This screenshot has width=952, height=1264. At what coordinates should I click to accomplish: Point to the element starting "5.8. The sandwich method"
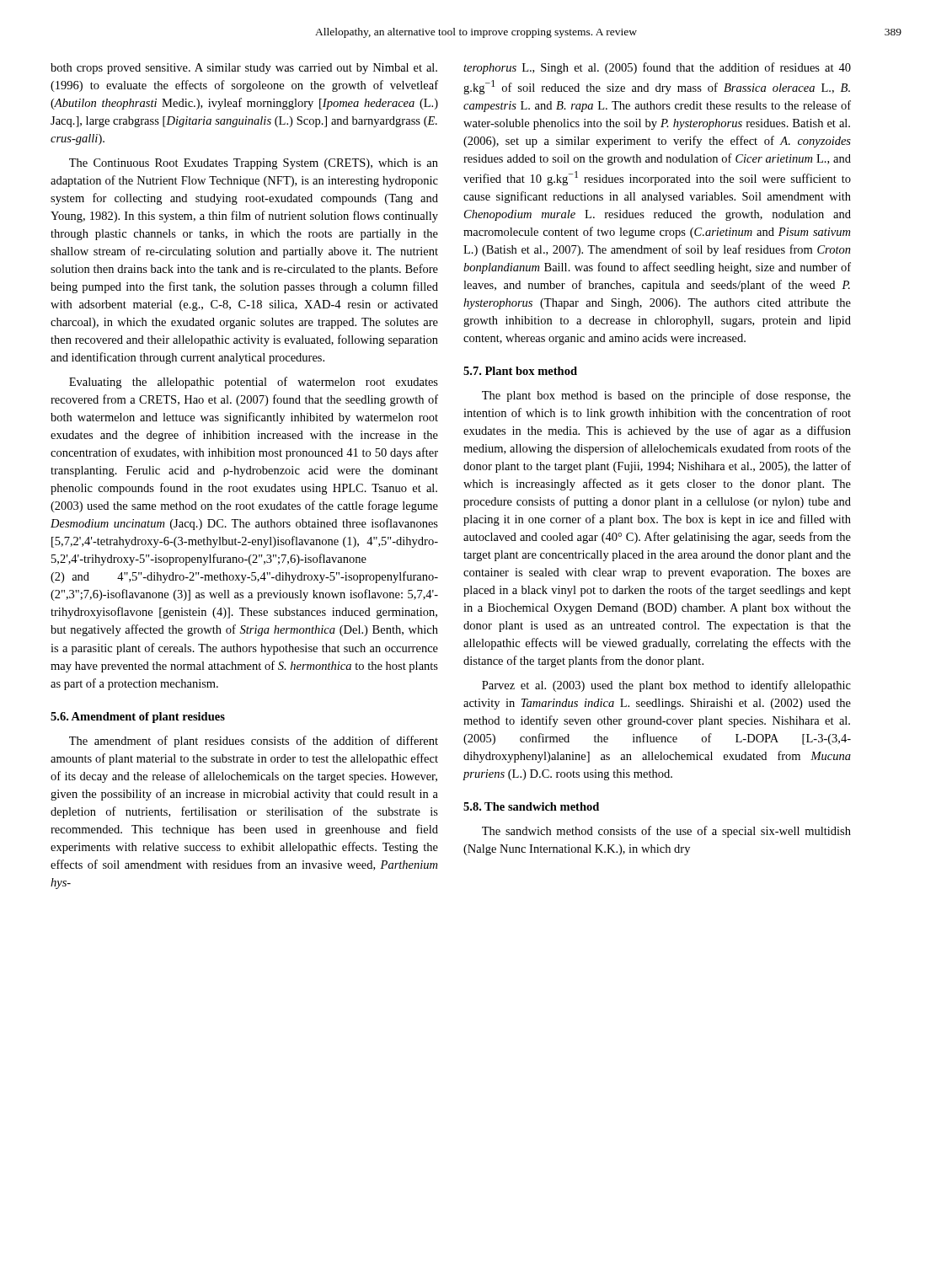point(531,807)
